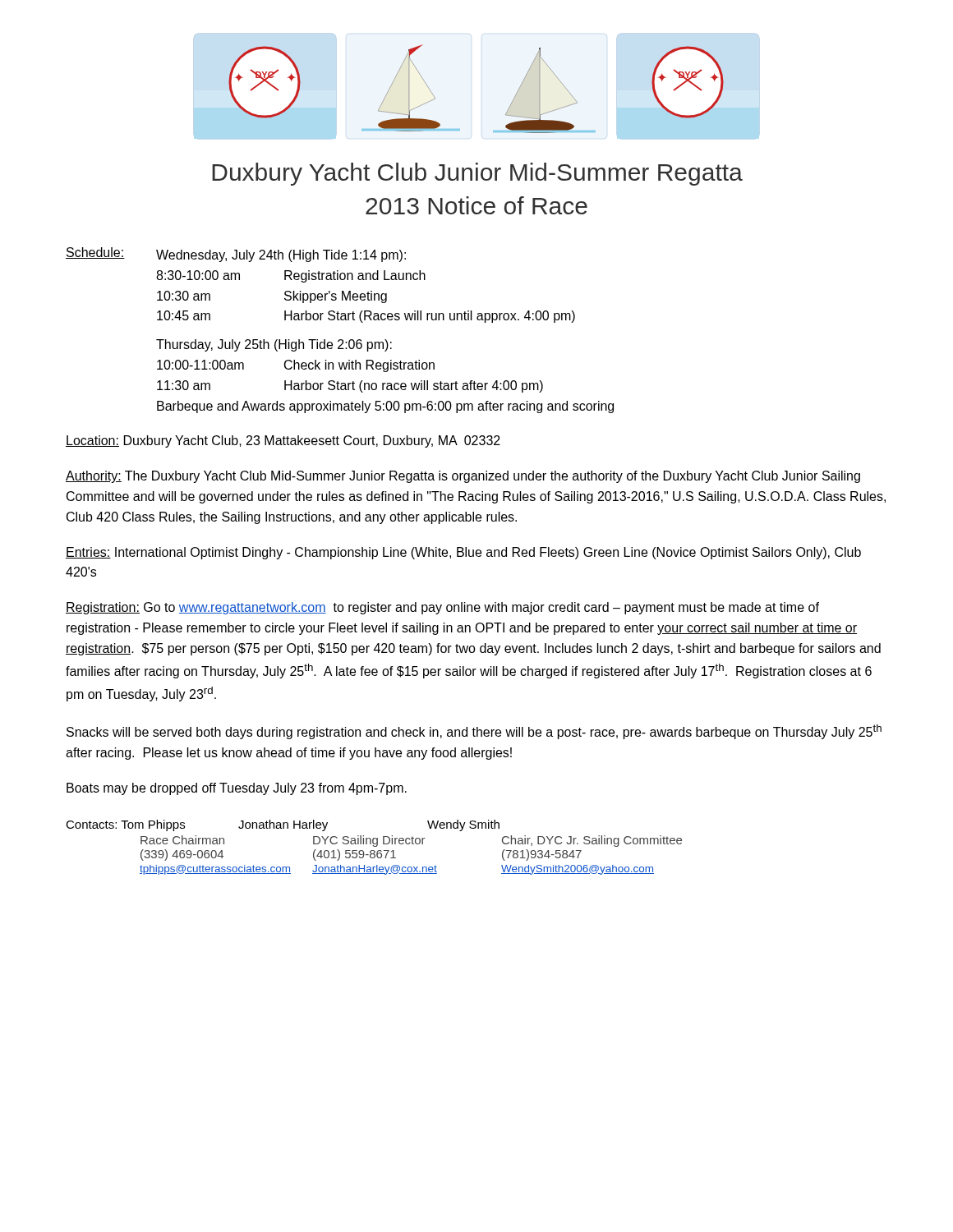
Task: Select the passage starting "Location: Duxbury Yacht Club, 23"
Action: tap(283, 441)
